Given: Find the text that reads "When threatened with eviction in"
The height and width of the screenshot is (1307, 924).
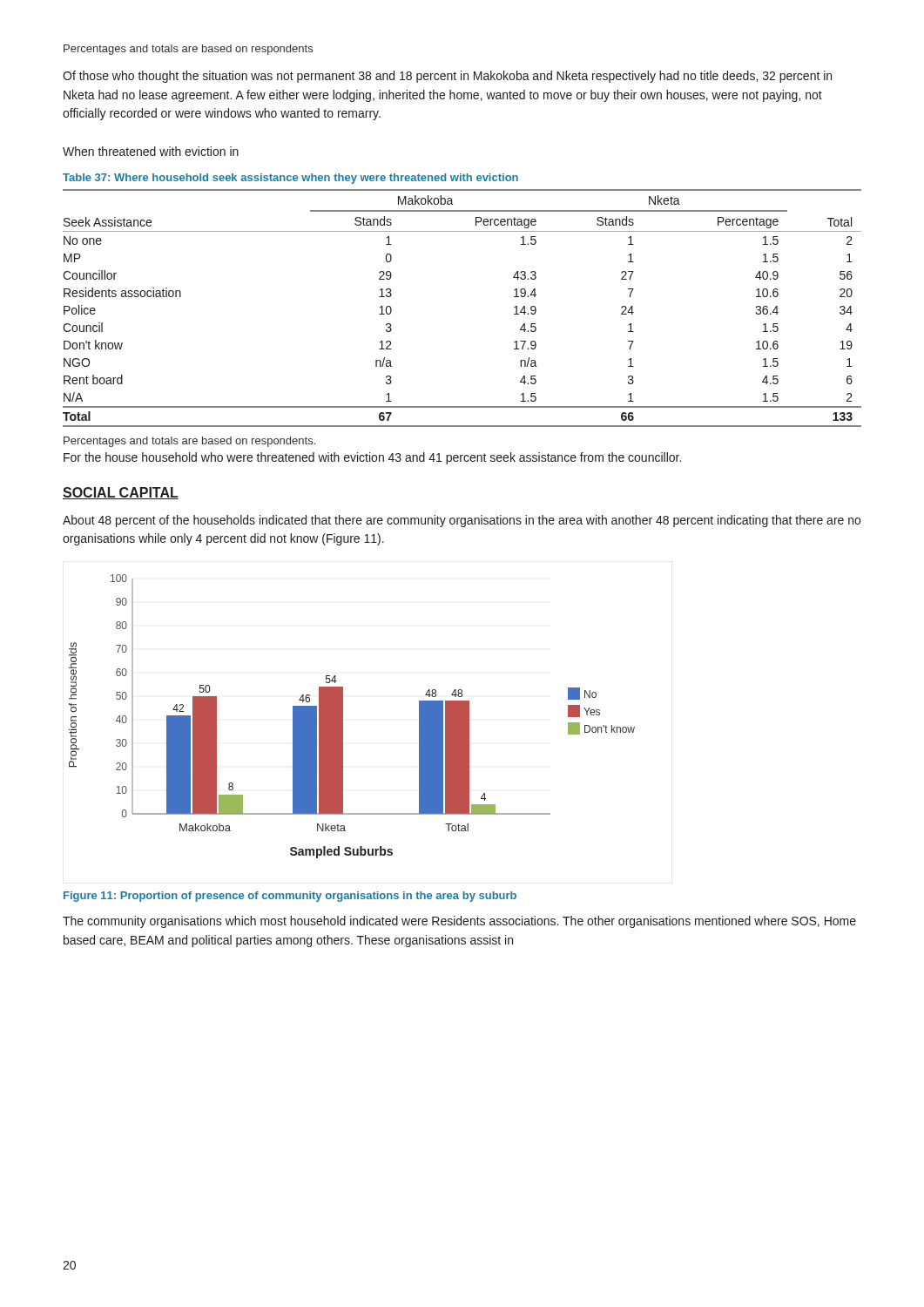Looking at the screenshot, I should [x=151, y=152].
